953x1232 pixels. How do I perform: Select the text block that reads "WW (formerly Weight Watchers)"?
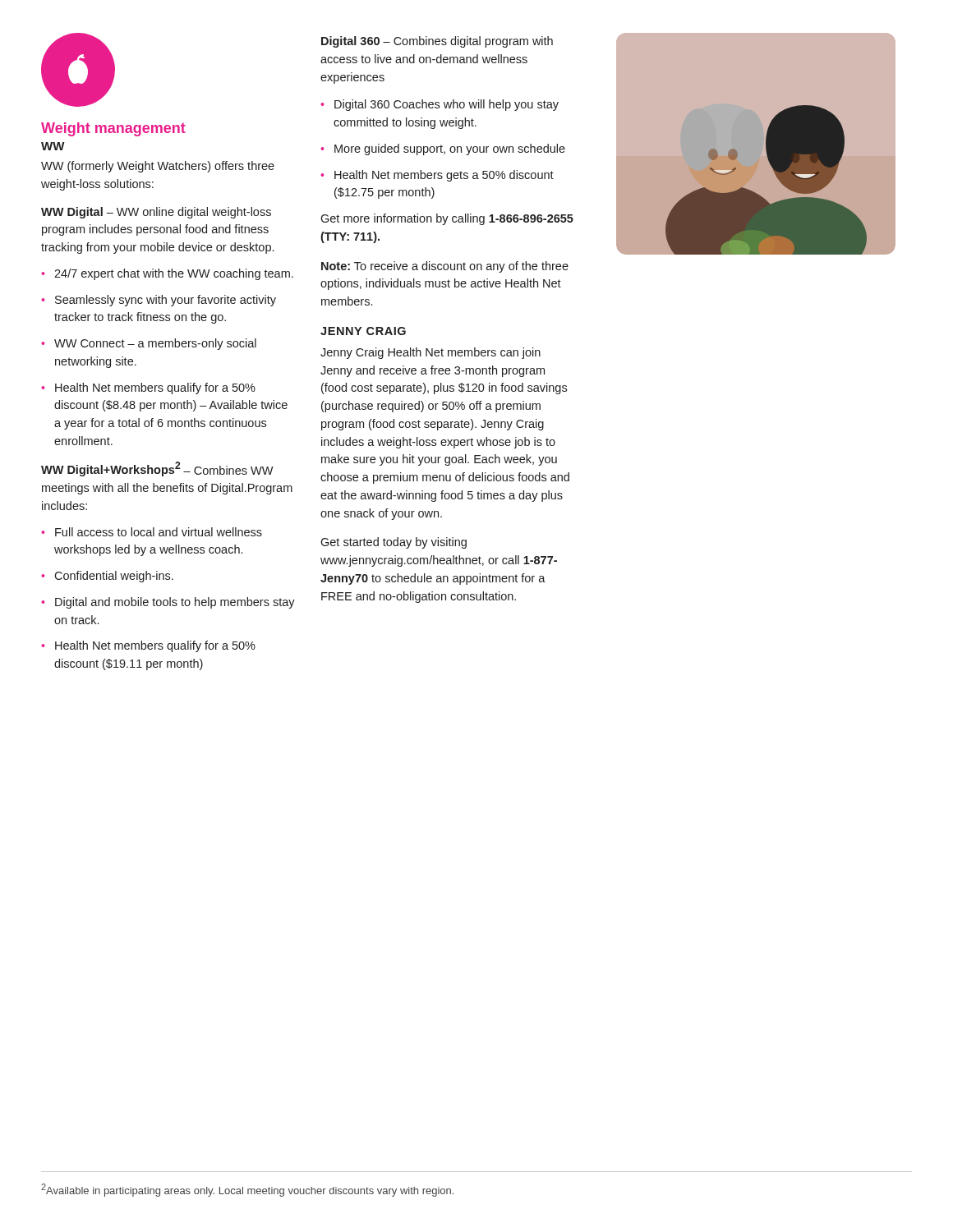click(168, 176)
